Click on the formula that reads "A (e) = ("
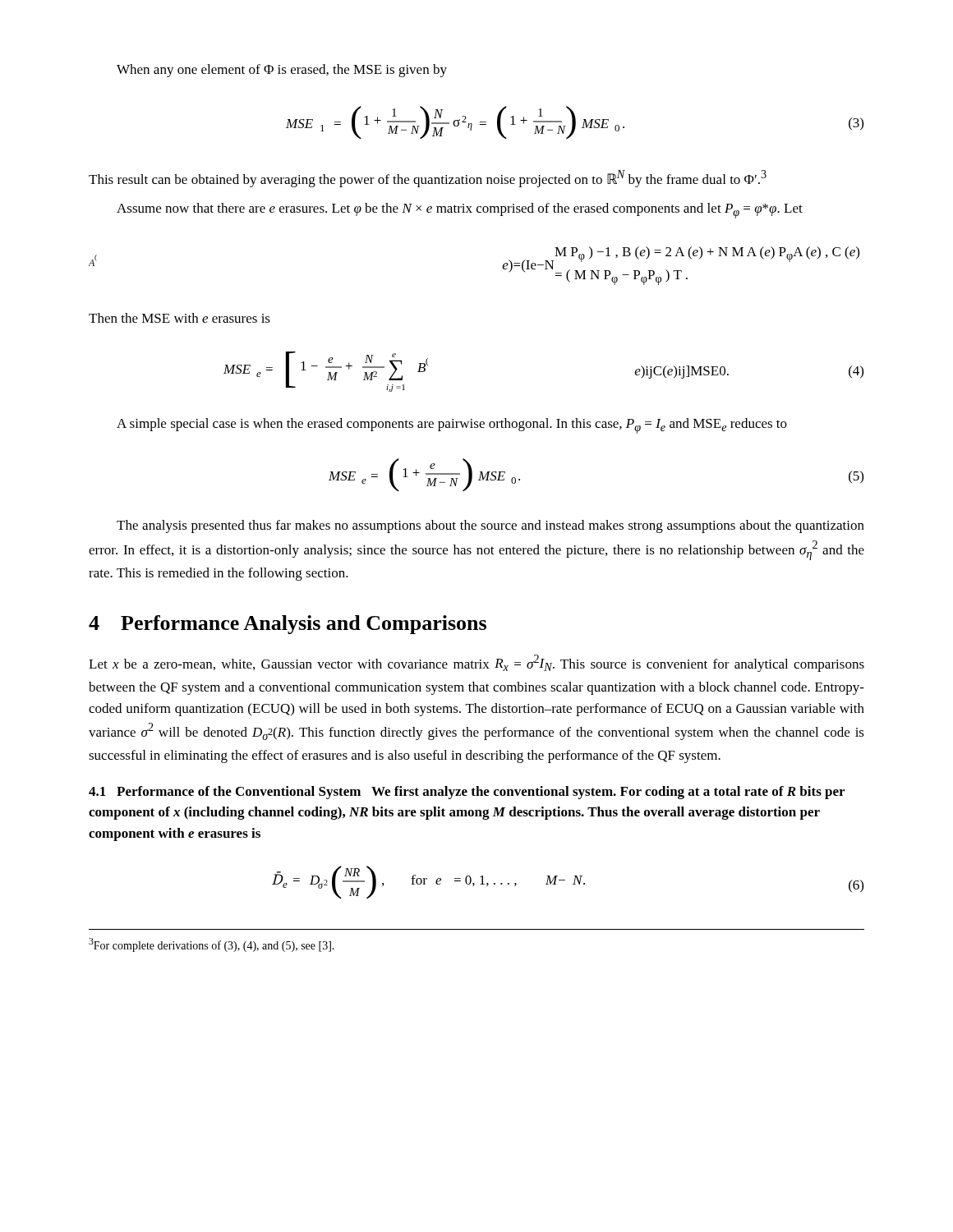953x1232 pixels. point(93,266)
